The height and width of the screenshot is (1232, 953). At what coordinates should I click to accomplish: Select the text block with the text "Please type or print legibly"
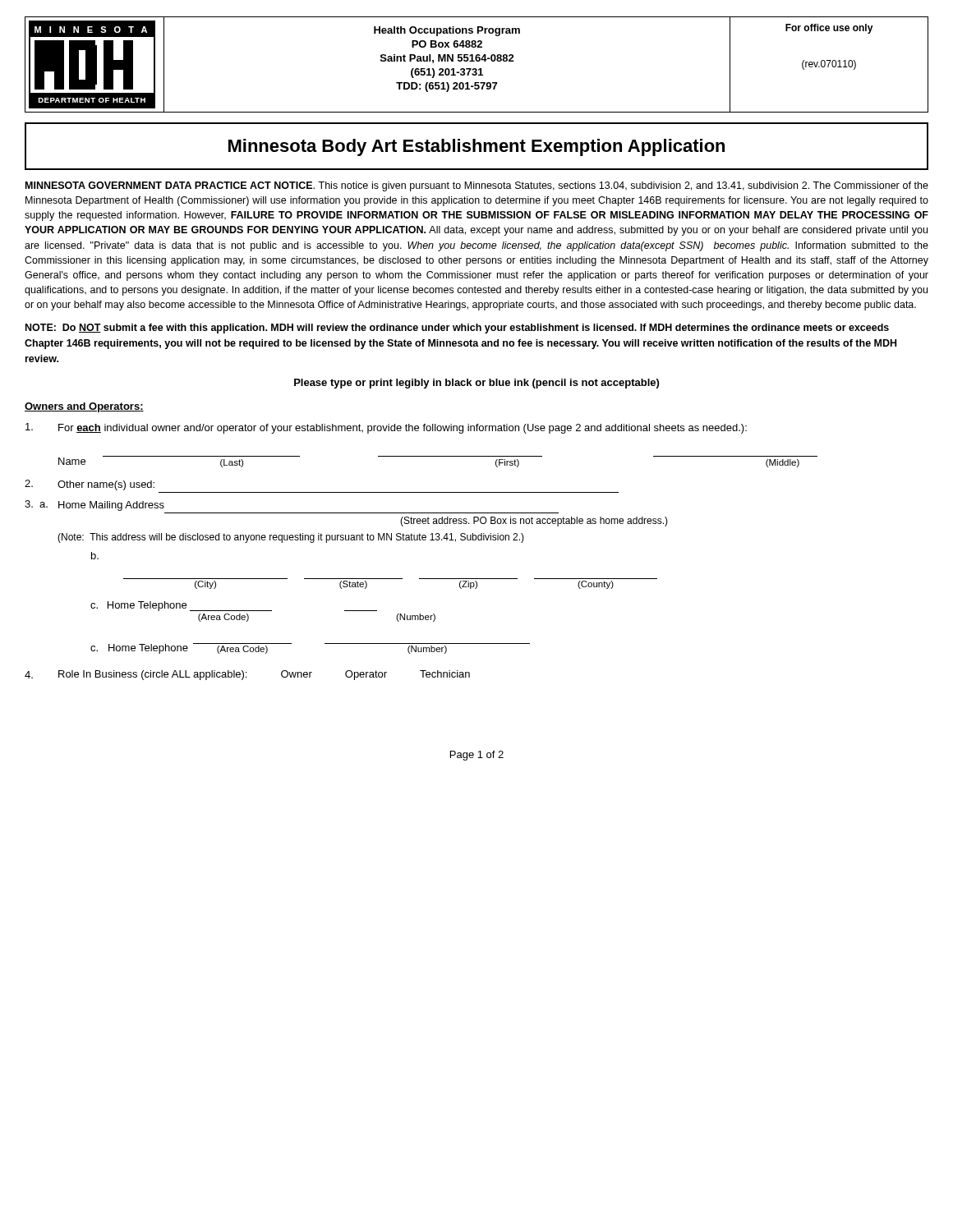click(476, 383)
